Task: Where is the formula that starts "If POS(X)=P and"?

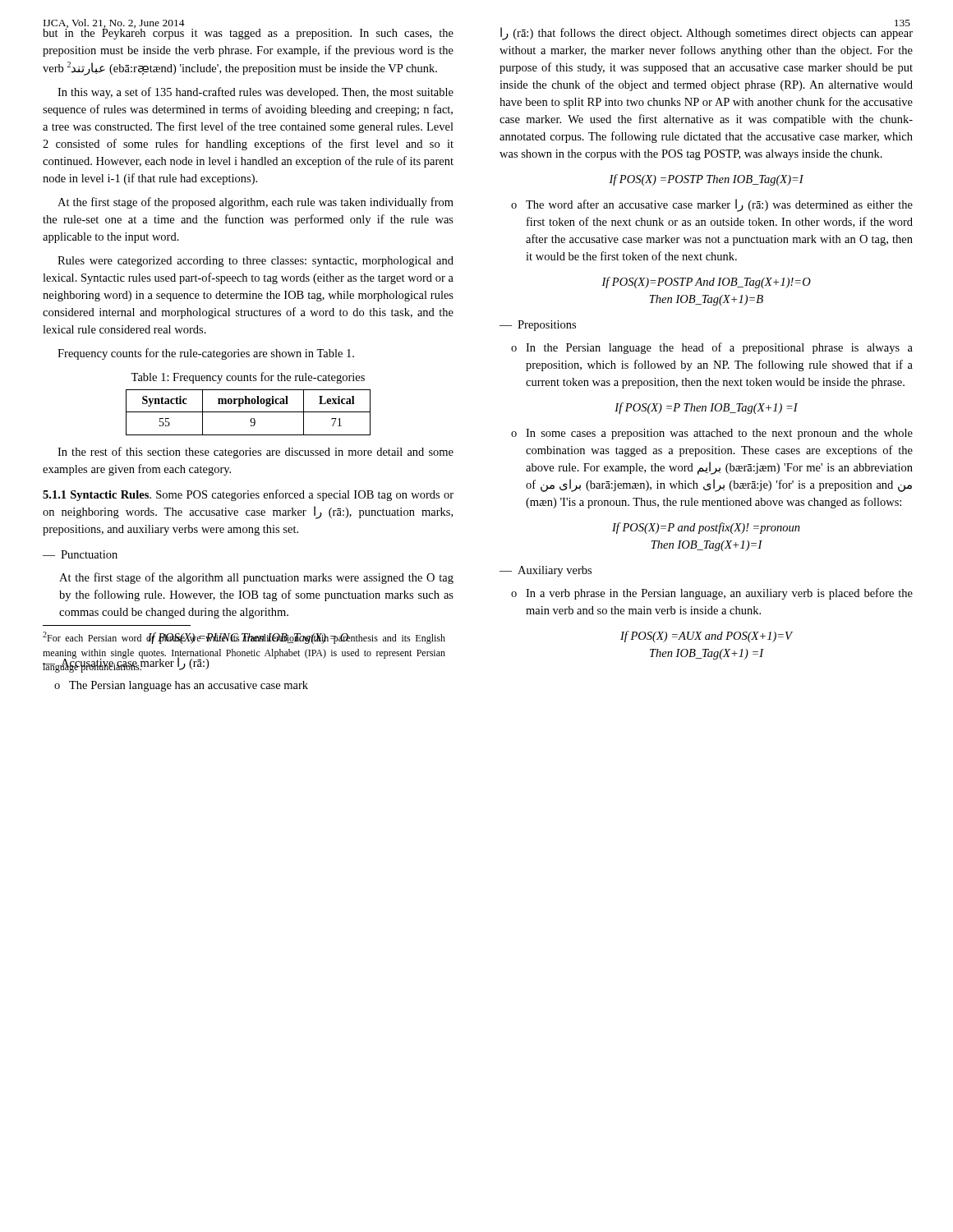Action: click(706, 536)
